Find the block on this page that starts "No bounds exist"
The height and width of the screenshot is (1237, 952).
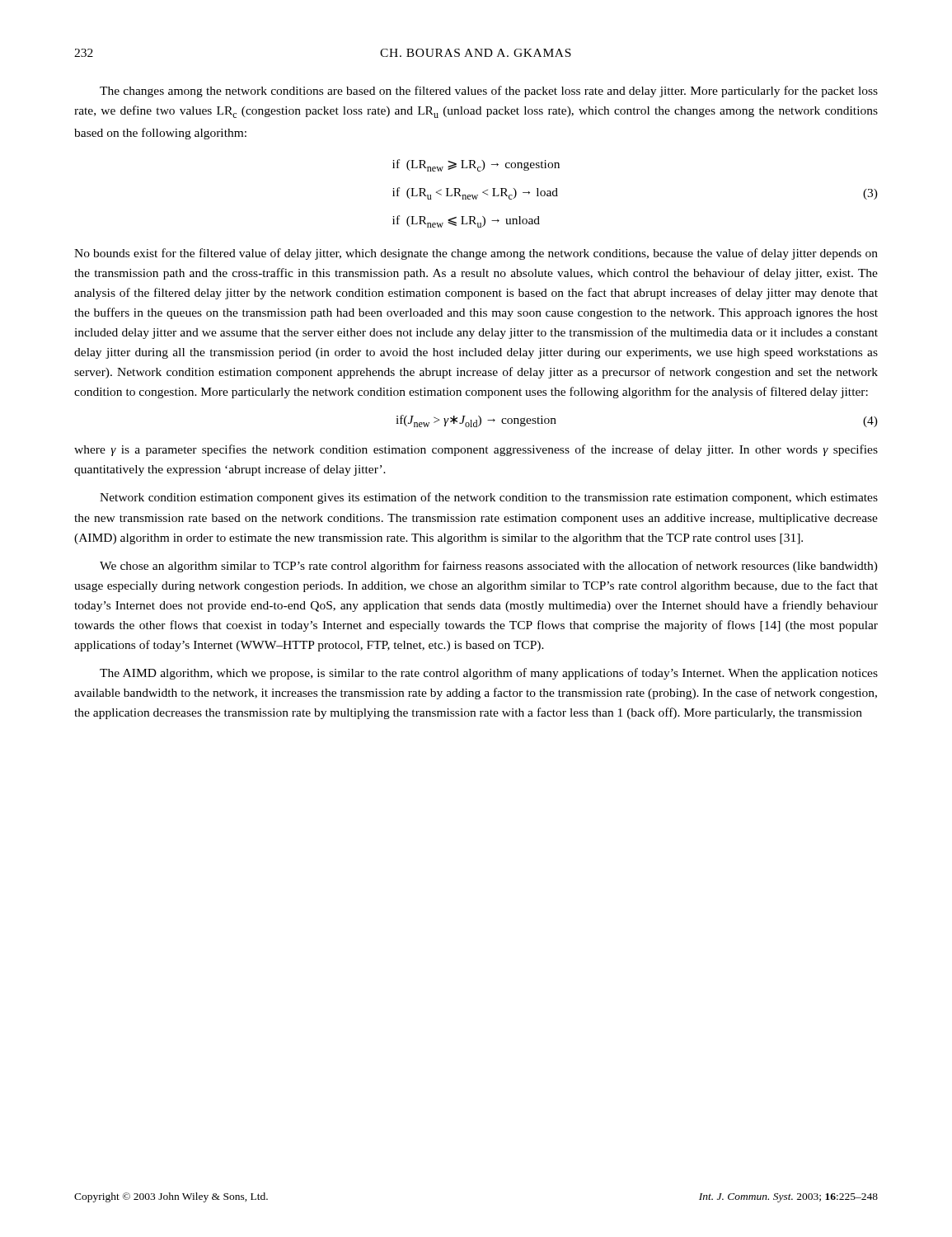pos(476,322)
